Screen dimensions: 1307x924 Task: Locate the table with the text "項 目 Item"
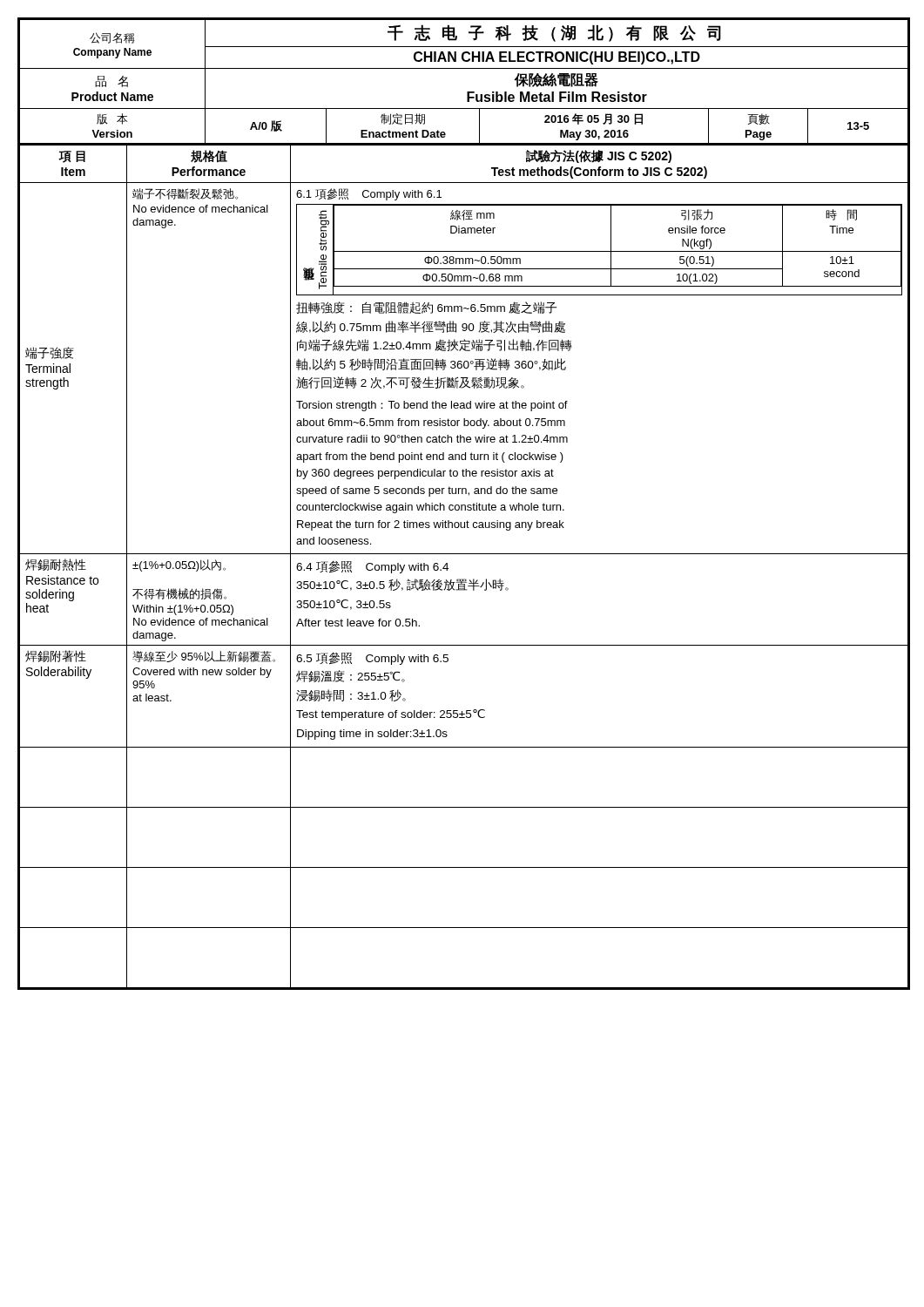pyautogui.click(x=464, y=566)
